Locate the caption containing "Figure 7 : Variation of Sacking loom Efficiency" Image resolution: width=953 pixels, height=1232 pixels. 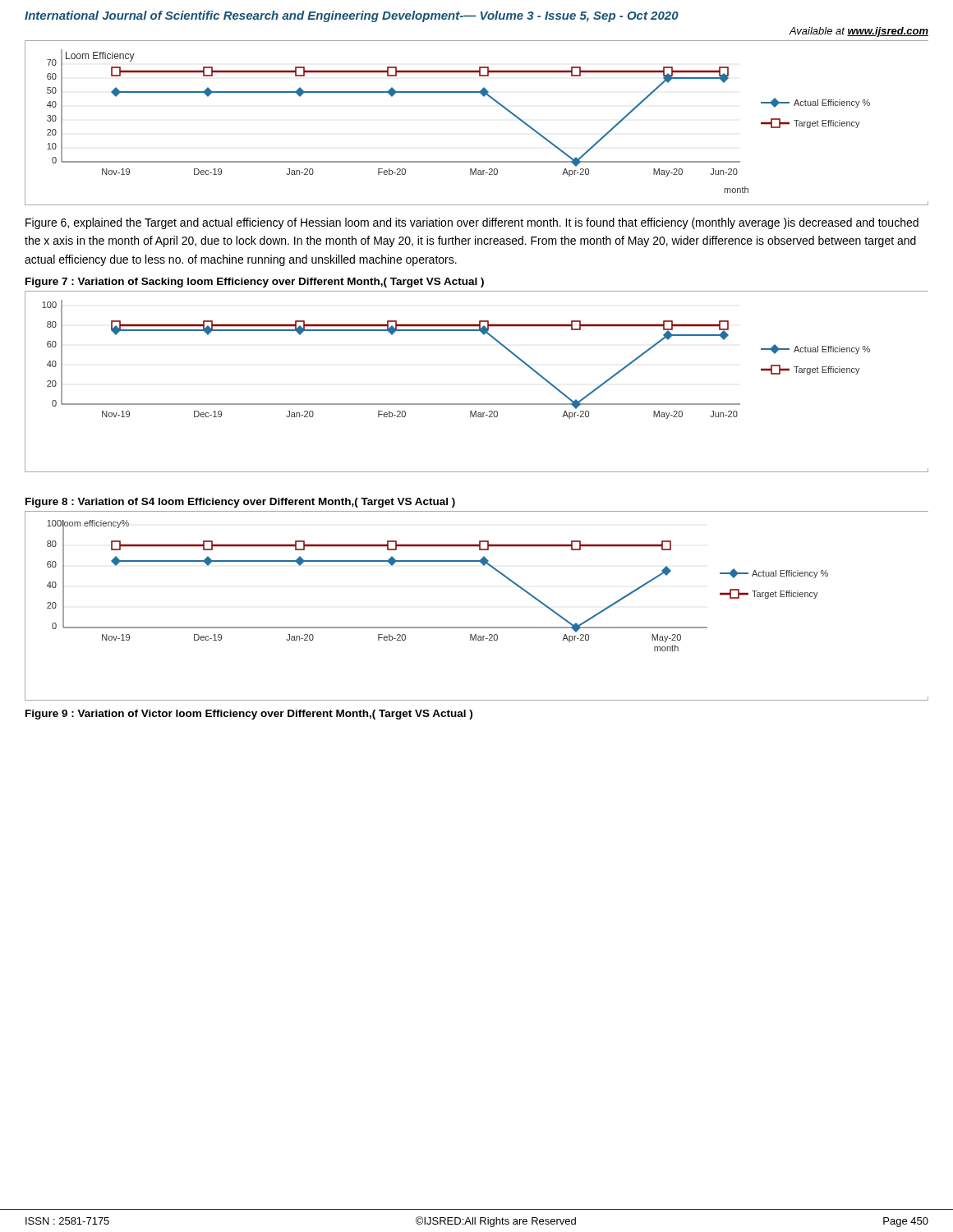click(x=255, y=281)
